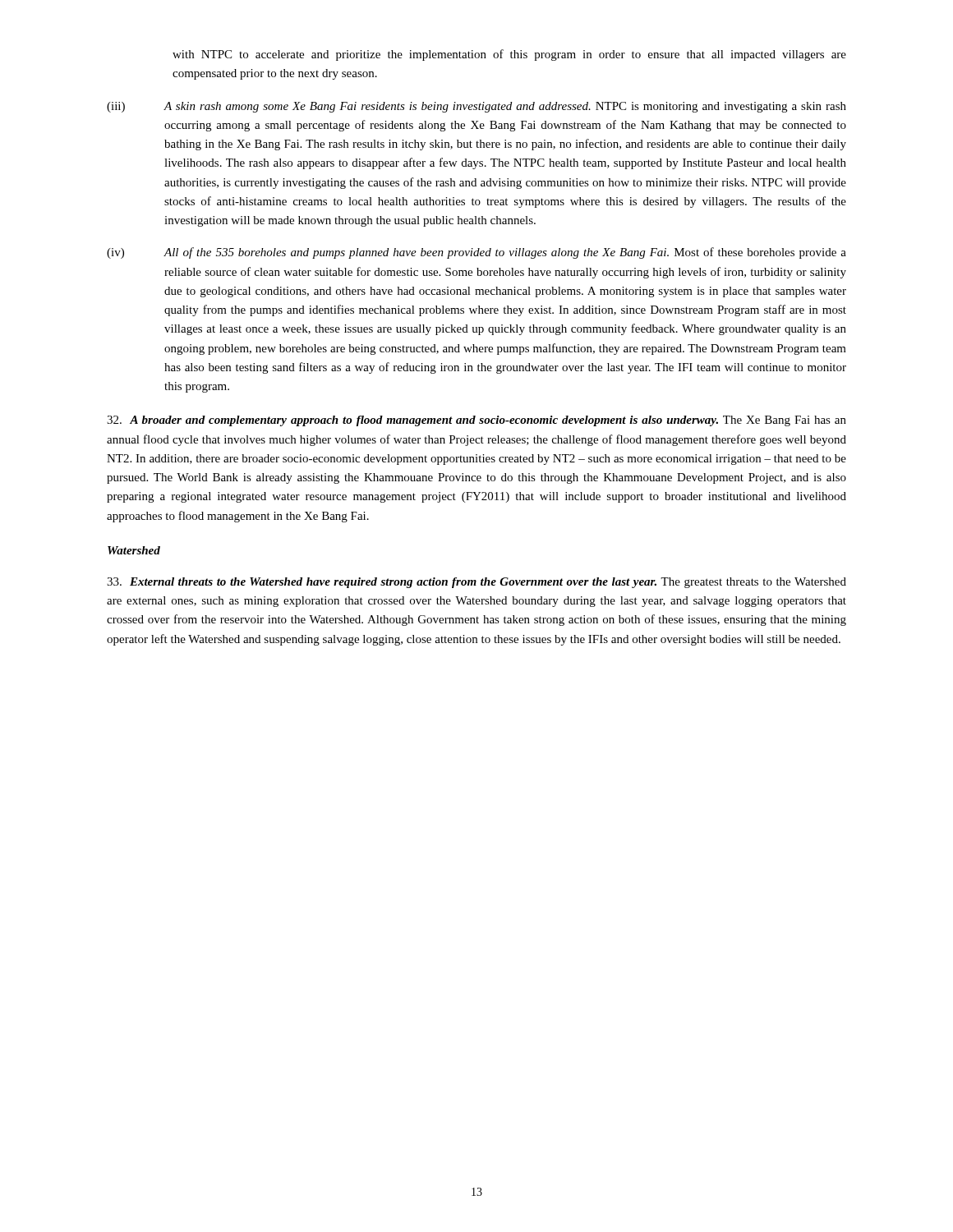Locate the block starting "(iii) A skin rash among some Xe Bang"
Viewport: 953px width, 1232px height.
pos(476,163)
